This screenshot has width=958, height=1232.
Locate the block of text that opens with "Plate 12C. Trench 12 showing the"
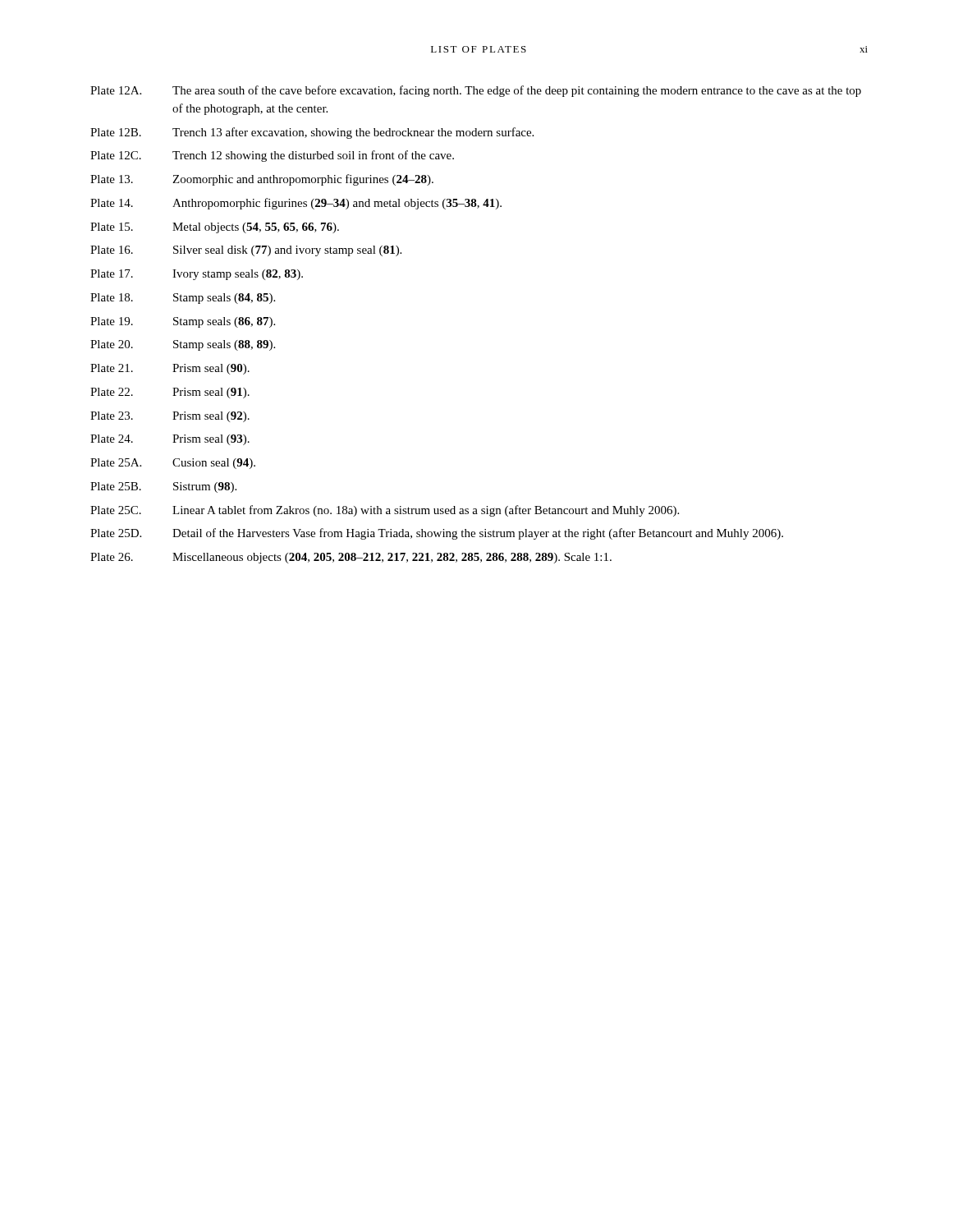click(273, 156)
